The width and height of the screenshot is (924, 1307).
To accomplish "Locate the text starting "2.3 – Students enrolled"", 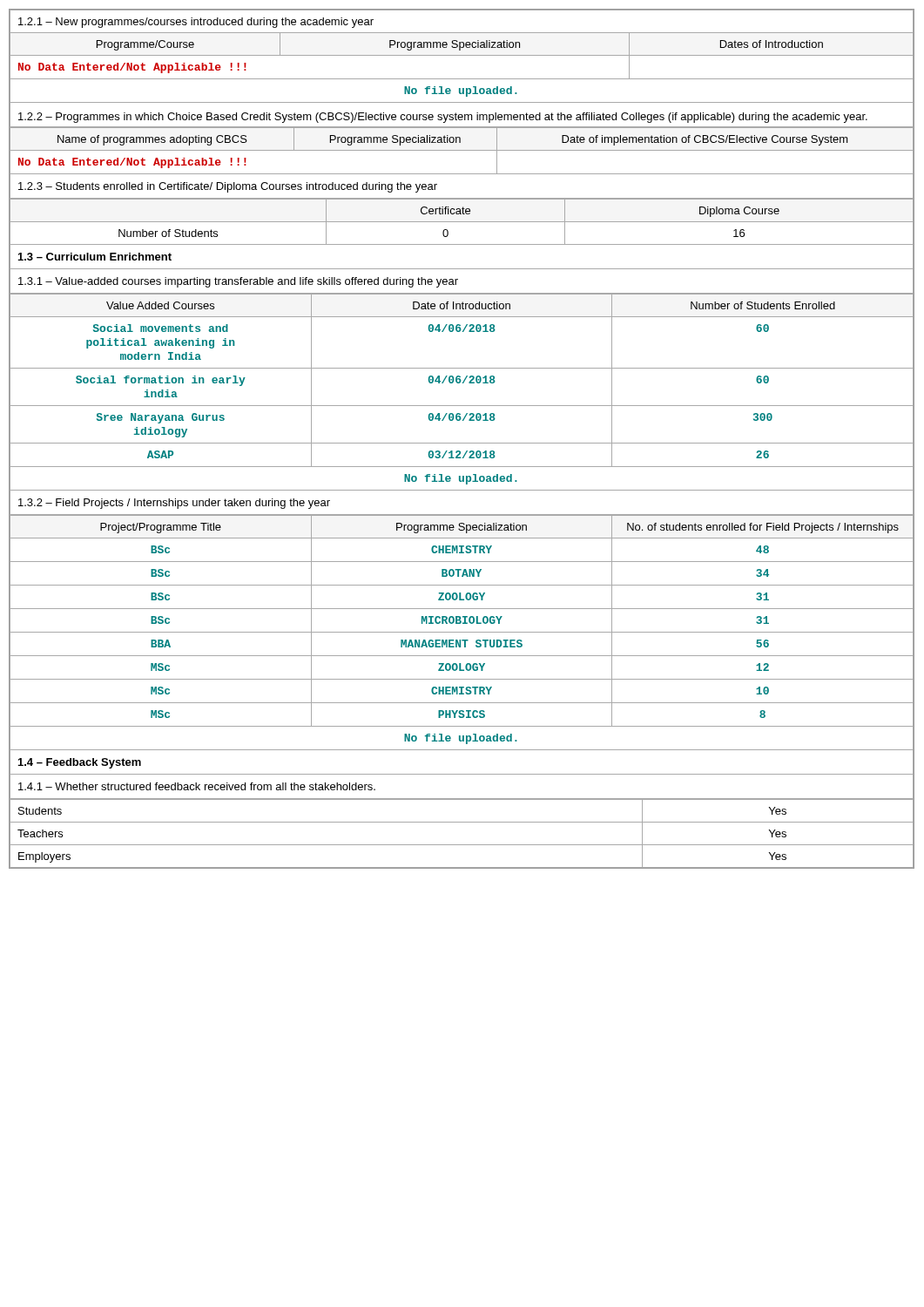I will [227, 186].
